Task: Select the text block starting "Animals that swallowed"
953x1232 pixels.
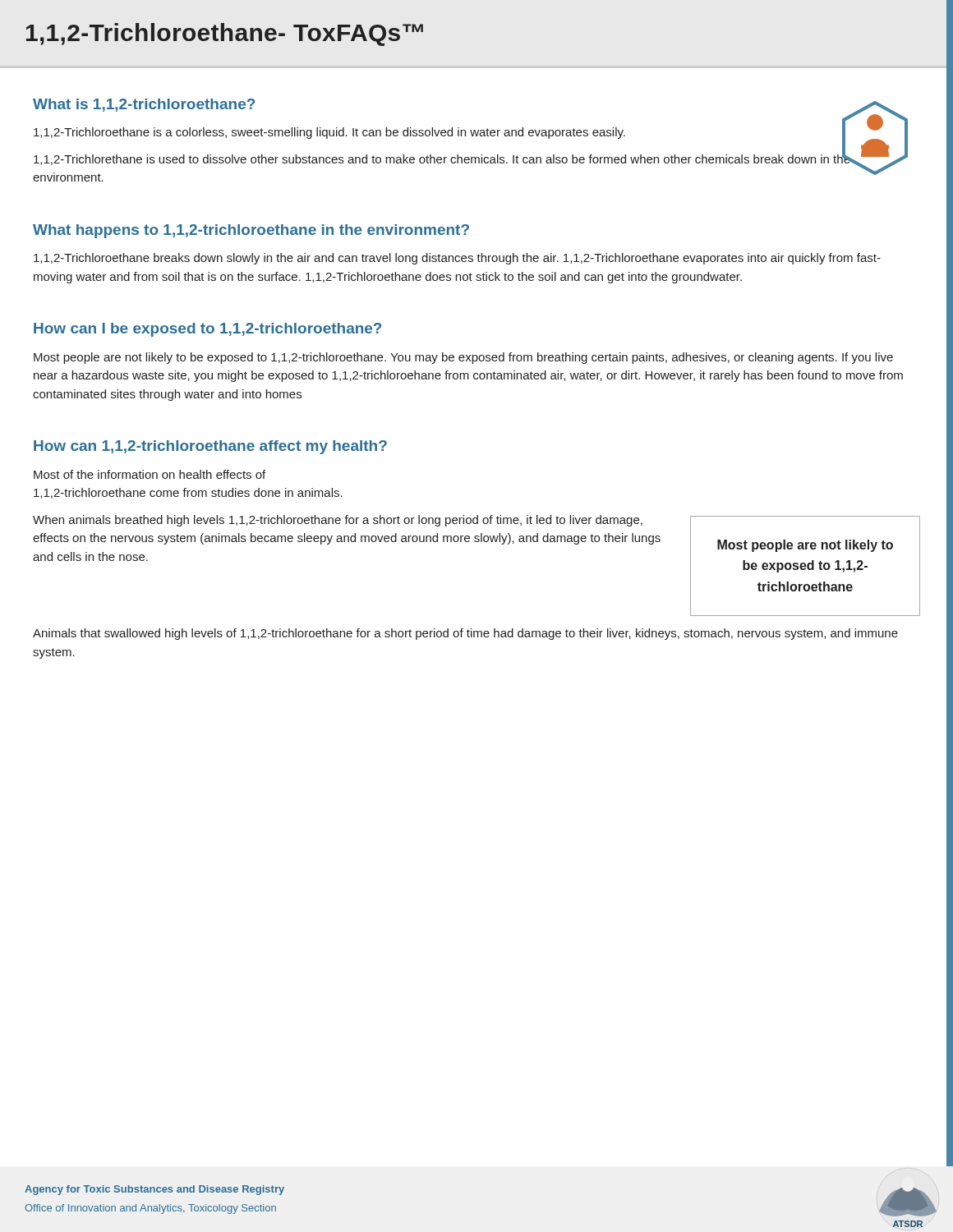Action: [x=465, y=642]
